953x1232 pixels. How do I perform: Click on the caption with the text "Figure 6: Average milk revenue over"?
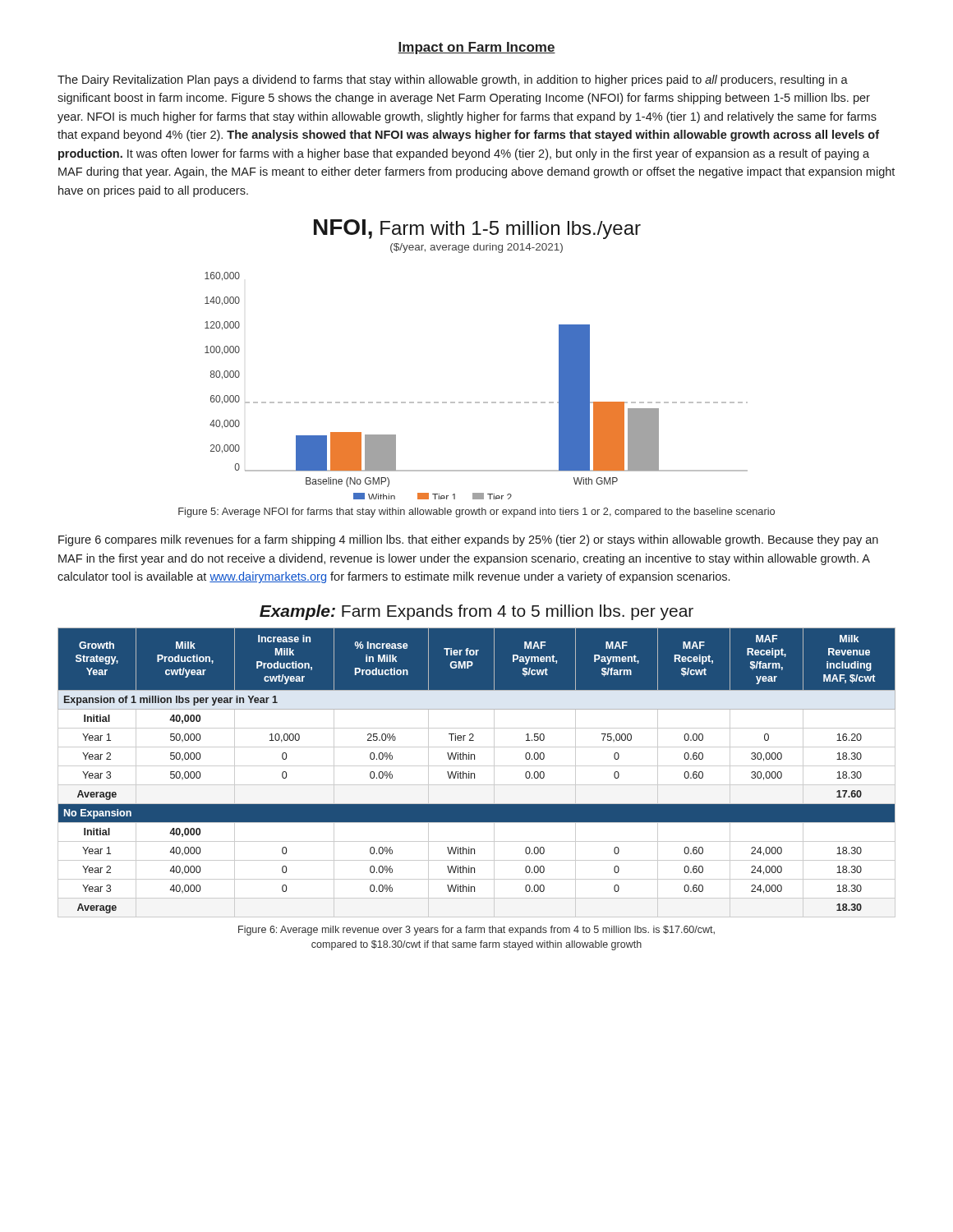(476, 937)
